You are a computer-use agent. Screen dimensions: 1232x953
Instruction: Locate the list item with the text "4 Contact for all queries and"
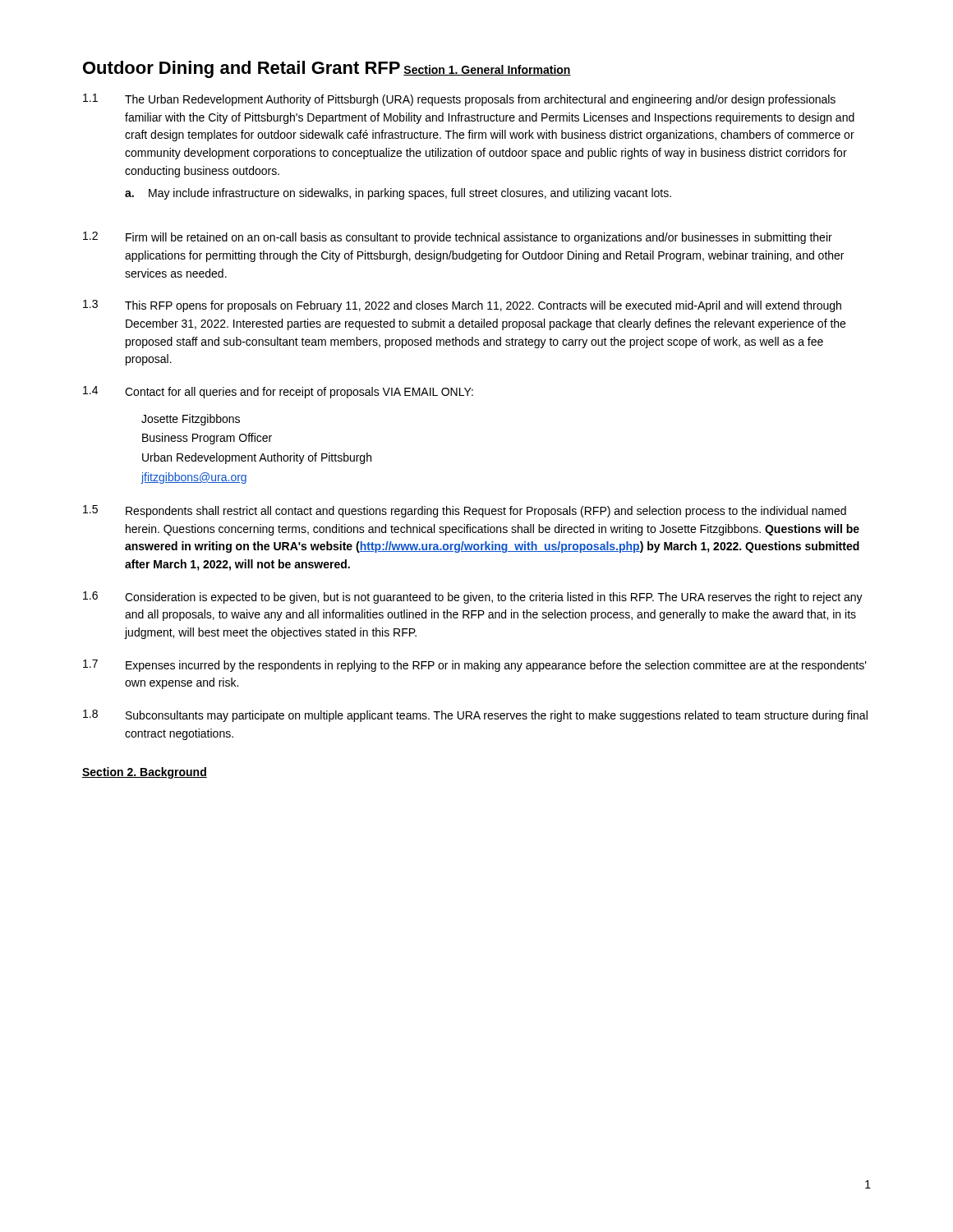point(278,392)
